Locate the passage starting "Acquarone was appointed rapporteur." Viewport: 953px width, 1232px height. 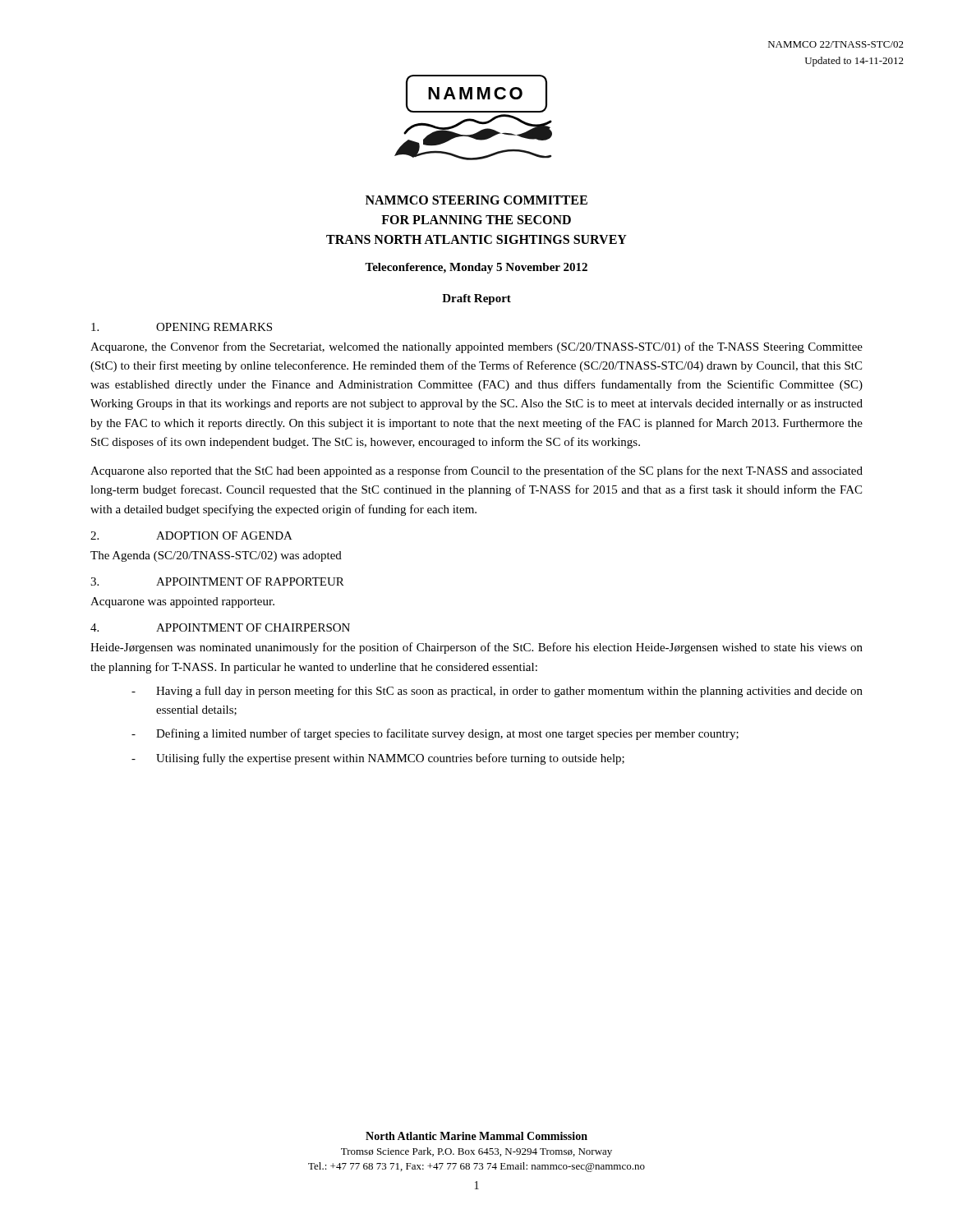pos(183,601)
